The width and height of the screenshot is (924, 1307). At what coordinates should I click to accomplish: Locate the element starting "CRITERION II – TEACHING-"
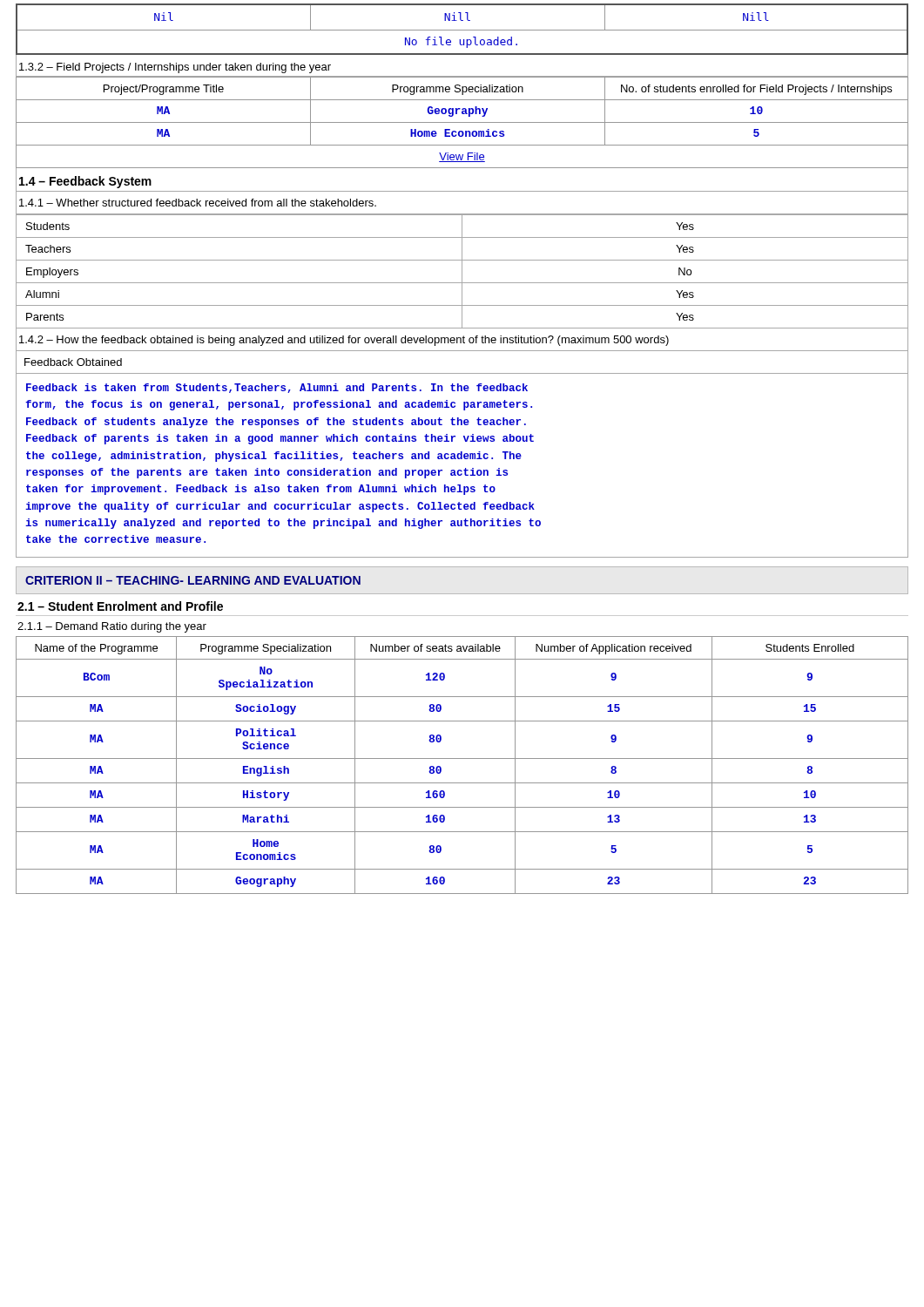[x=193, y=580]
